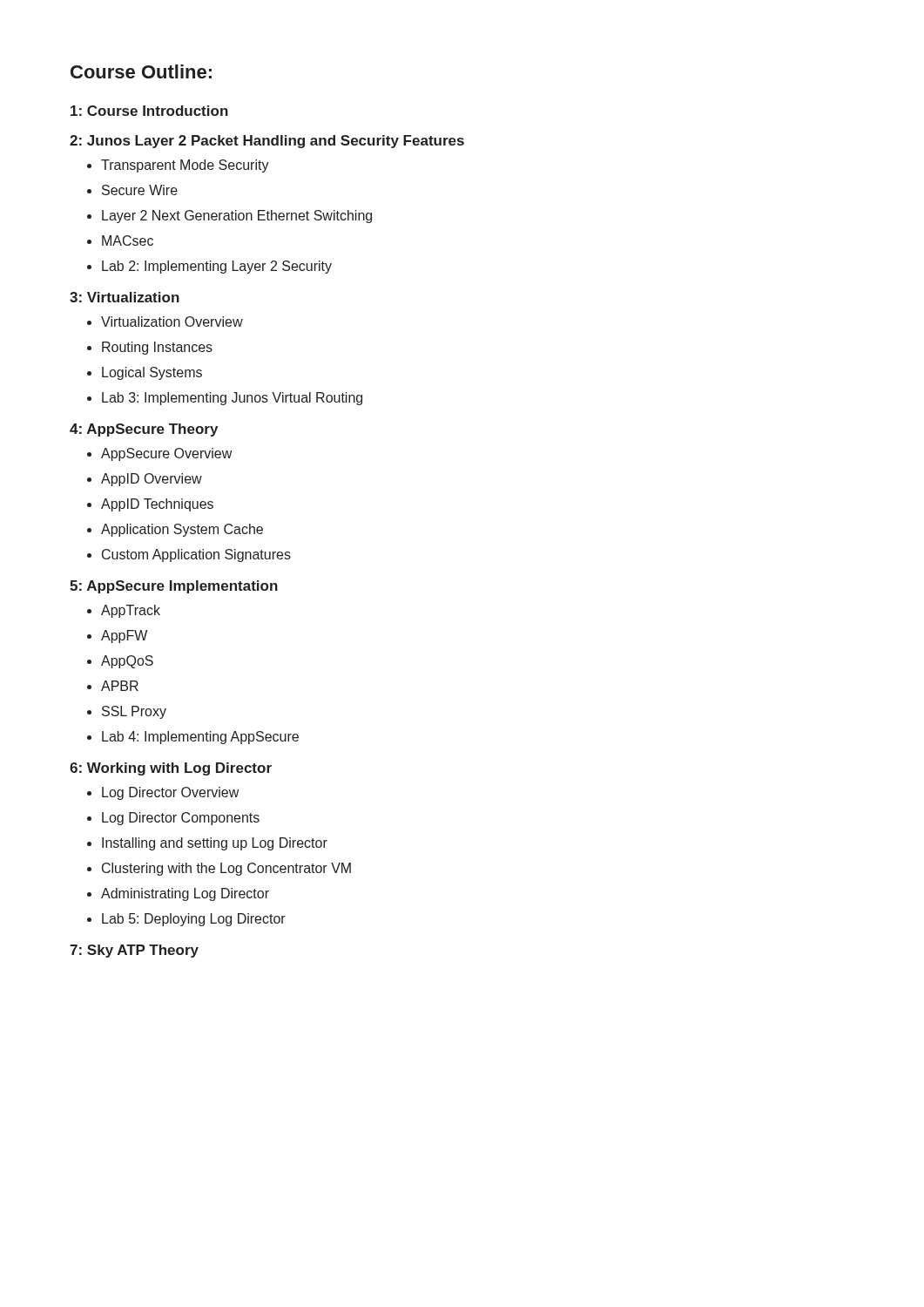Point to "Lab 2: Implementing Layer 2 Security"
Viewport: 924px width, 1307px height.
[x=209, y=267]
